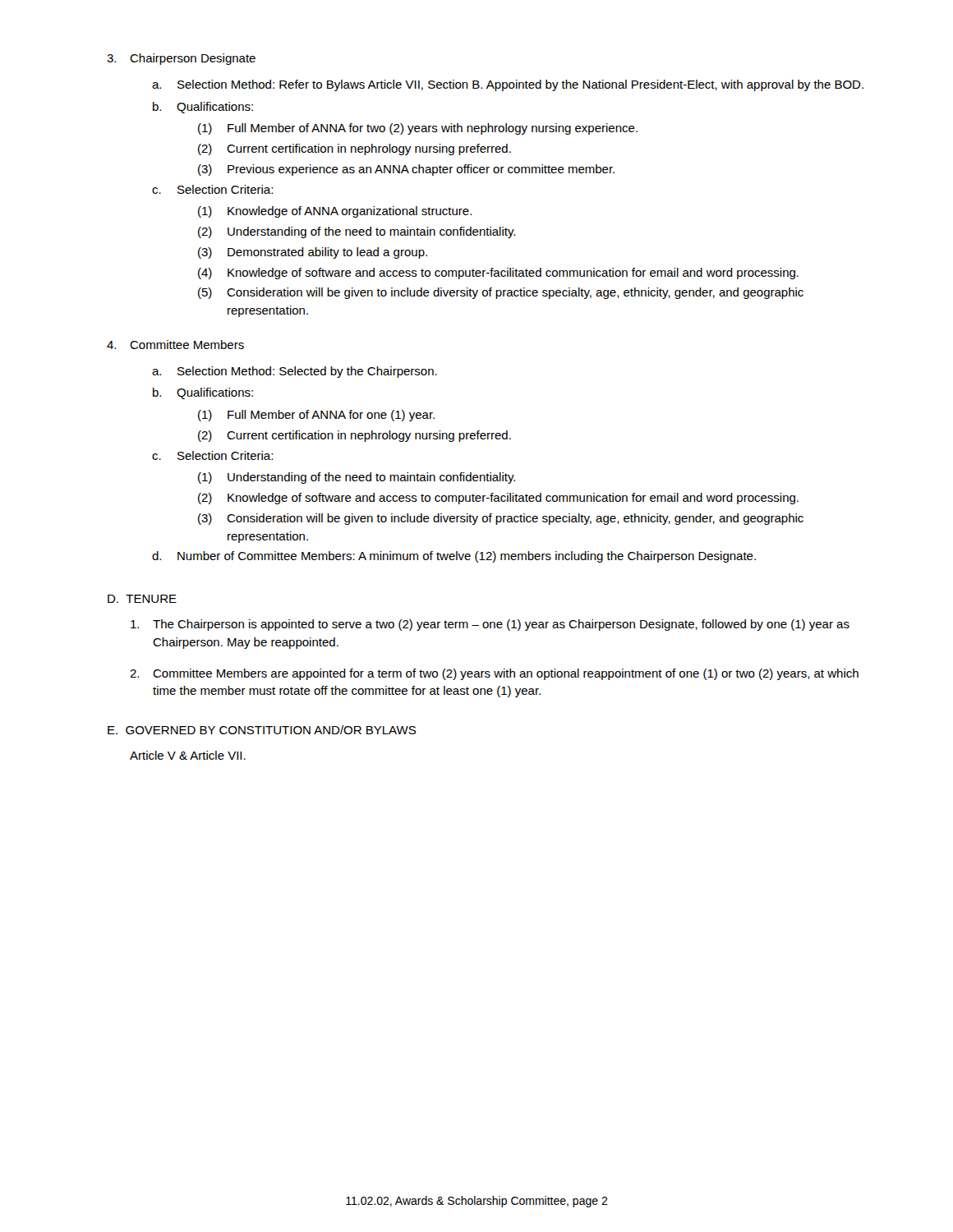Navigate to the text starting "2. Committee Members are appointed for a term"
The height and width of the screenshot is (1232, 953).
500,682
